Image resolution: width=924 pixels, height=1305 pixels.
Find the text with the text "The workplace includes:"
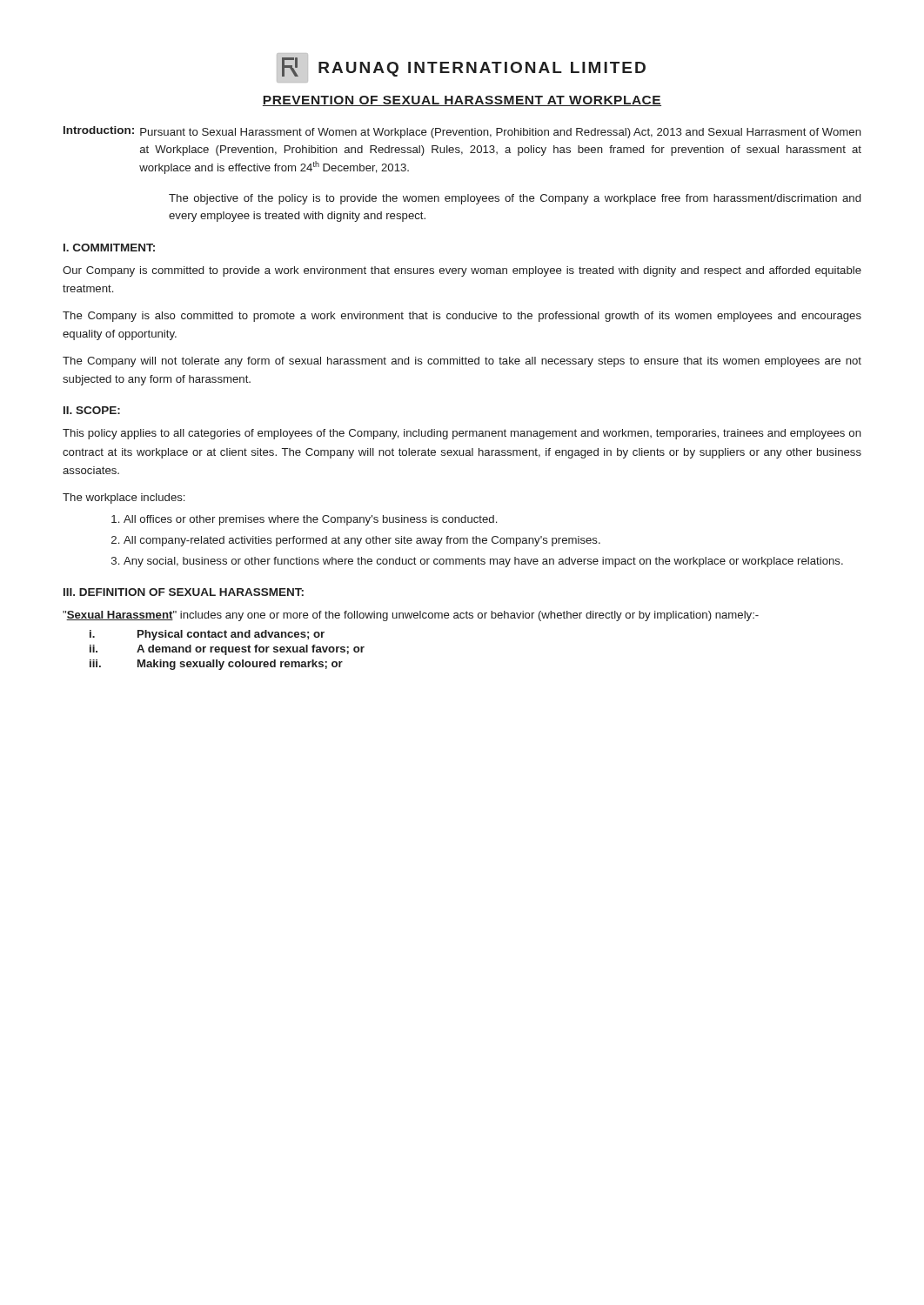(x=124, y=497)
